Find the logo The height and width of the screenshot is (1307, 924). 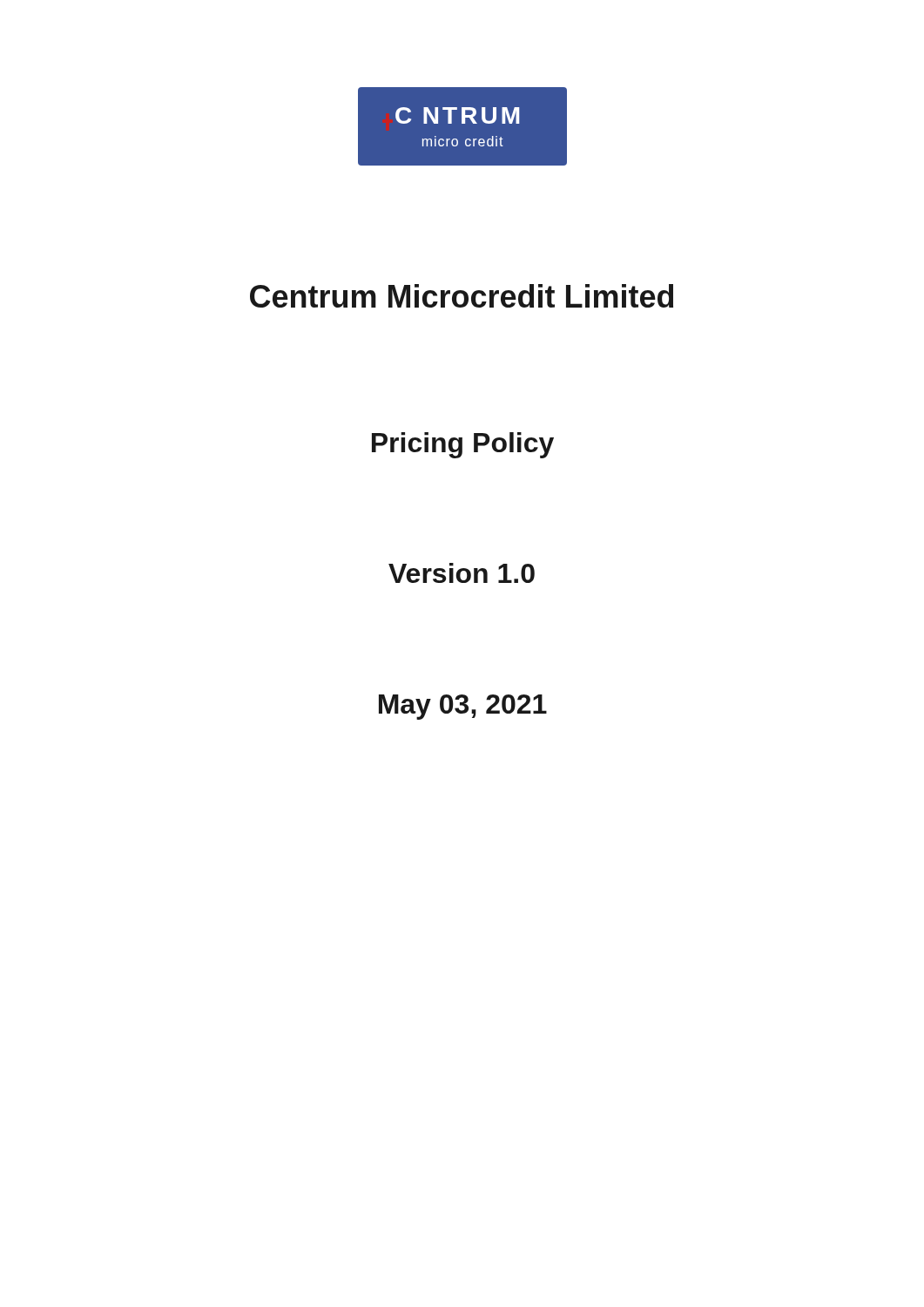tap(462, 126)
